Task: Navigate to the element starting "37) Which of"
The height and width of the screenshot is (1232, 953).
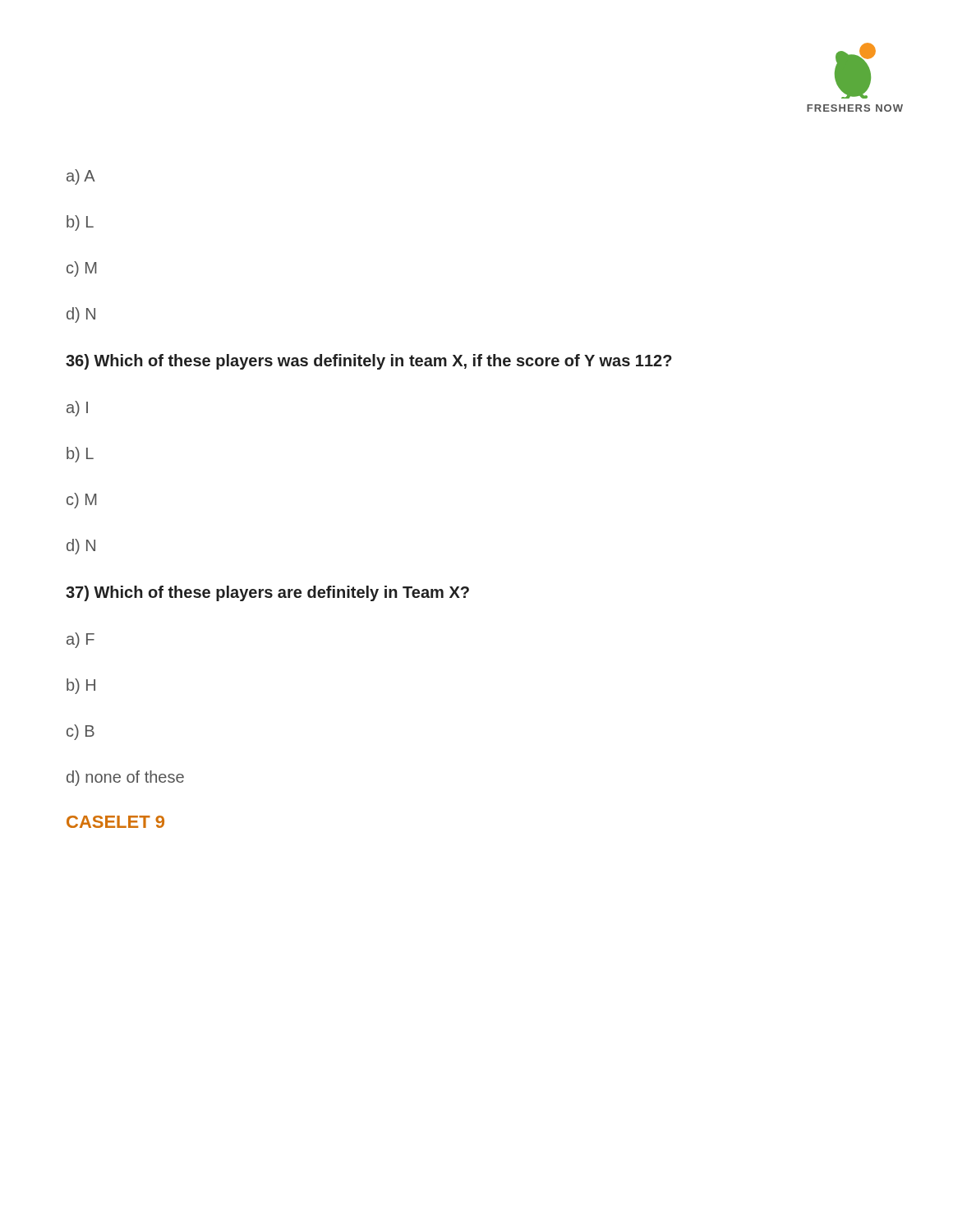Action: 268,592
